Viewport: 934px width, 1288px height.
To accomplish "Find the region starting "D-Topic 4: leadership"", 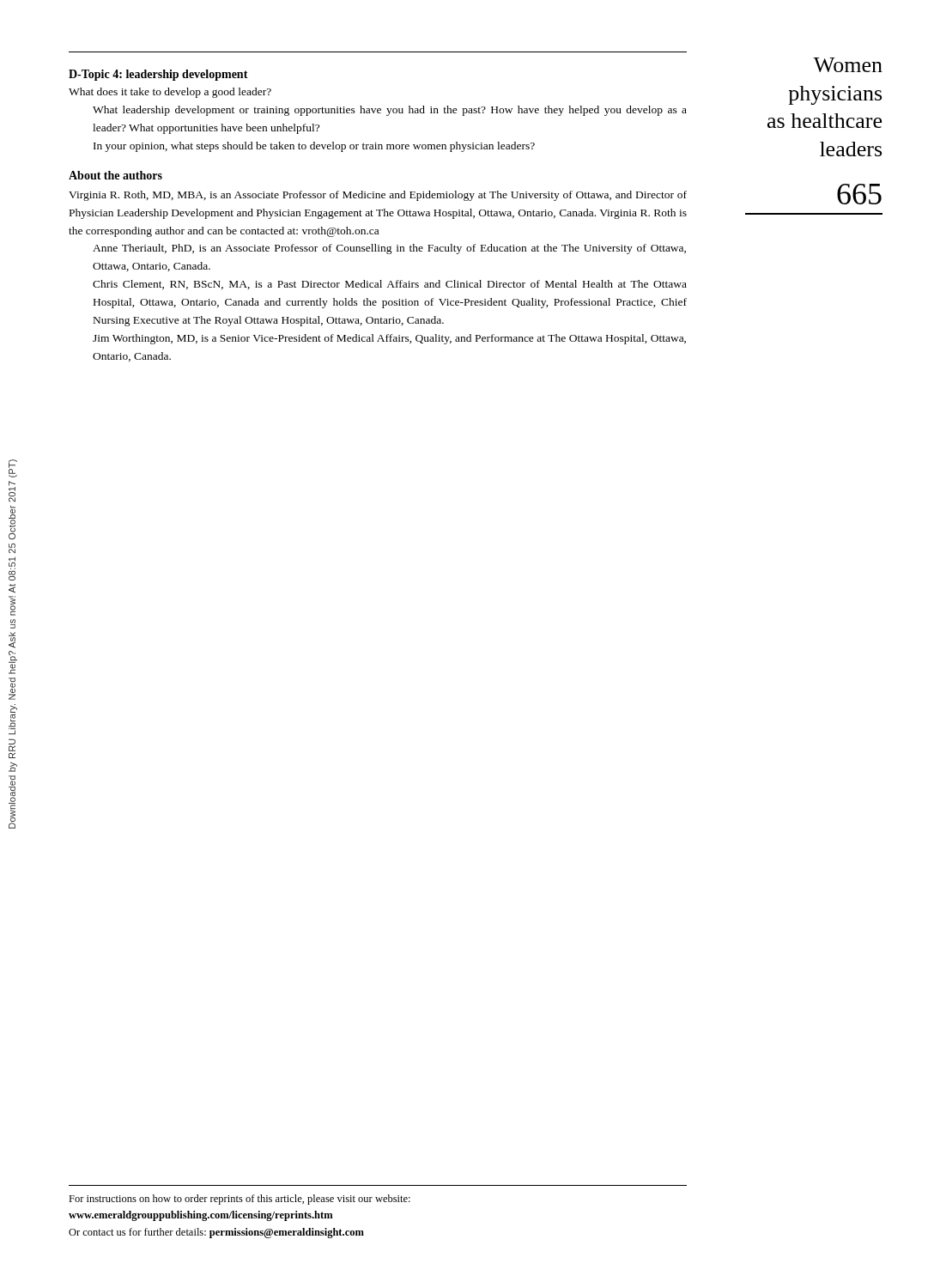I will pyautogui.click(x=158, y=74).
